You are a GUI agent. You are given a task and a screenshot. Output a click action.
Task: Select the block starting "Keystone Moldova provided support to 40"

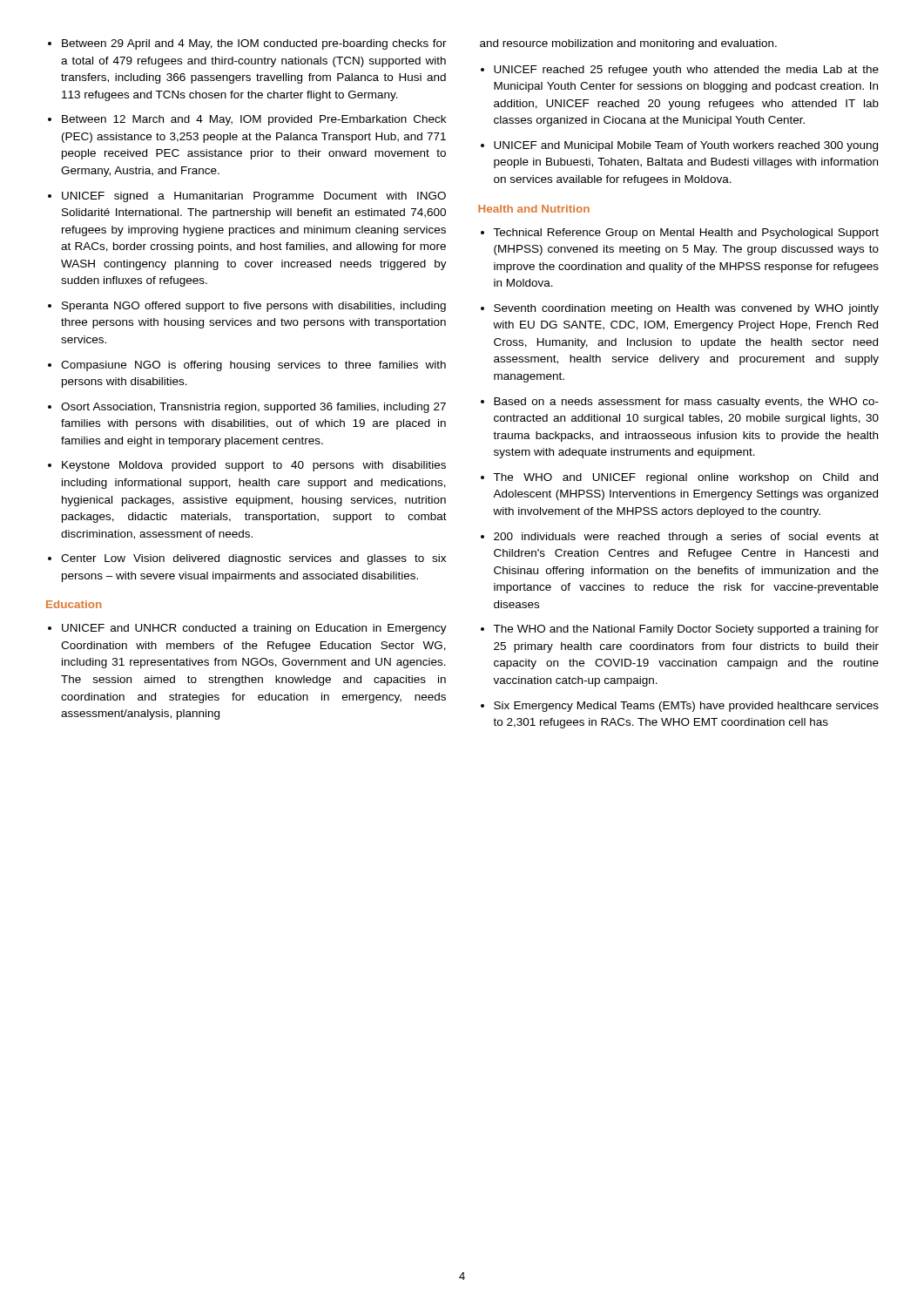click(x=254, y=499)
